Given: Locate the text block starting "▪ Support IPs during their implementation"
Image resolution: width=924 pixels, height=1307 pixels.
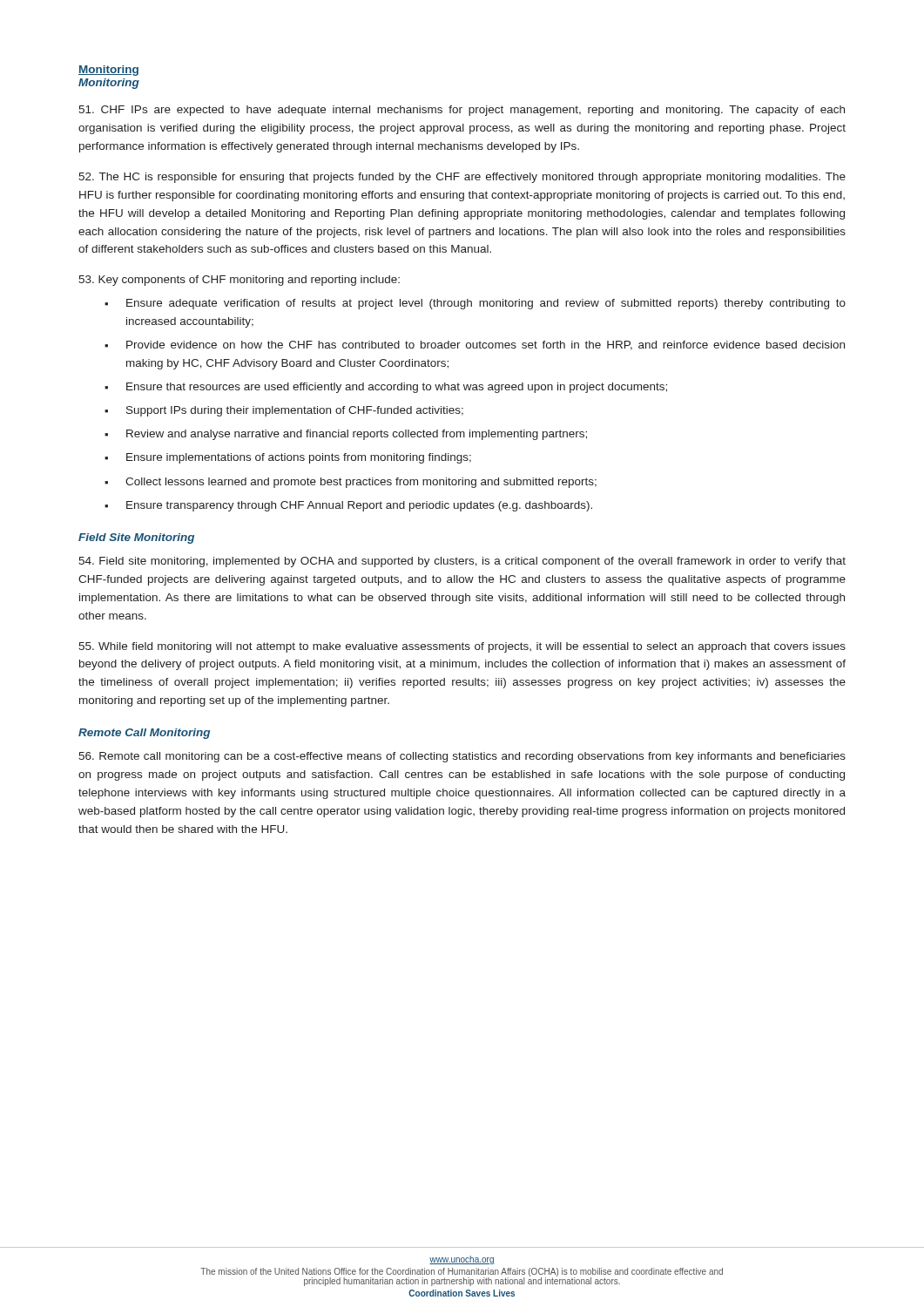Looking at the screenshot, I should 284,411.
